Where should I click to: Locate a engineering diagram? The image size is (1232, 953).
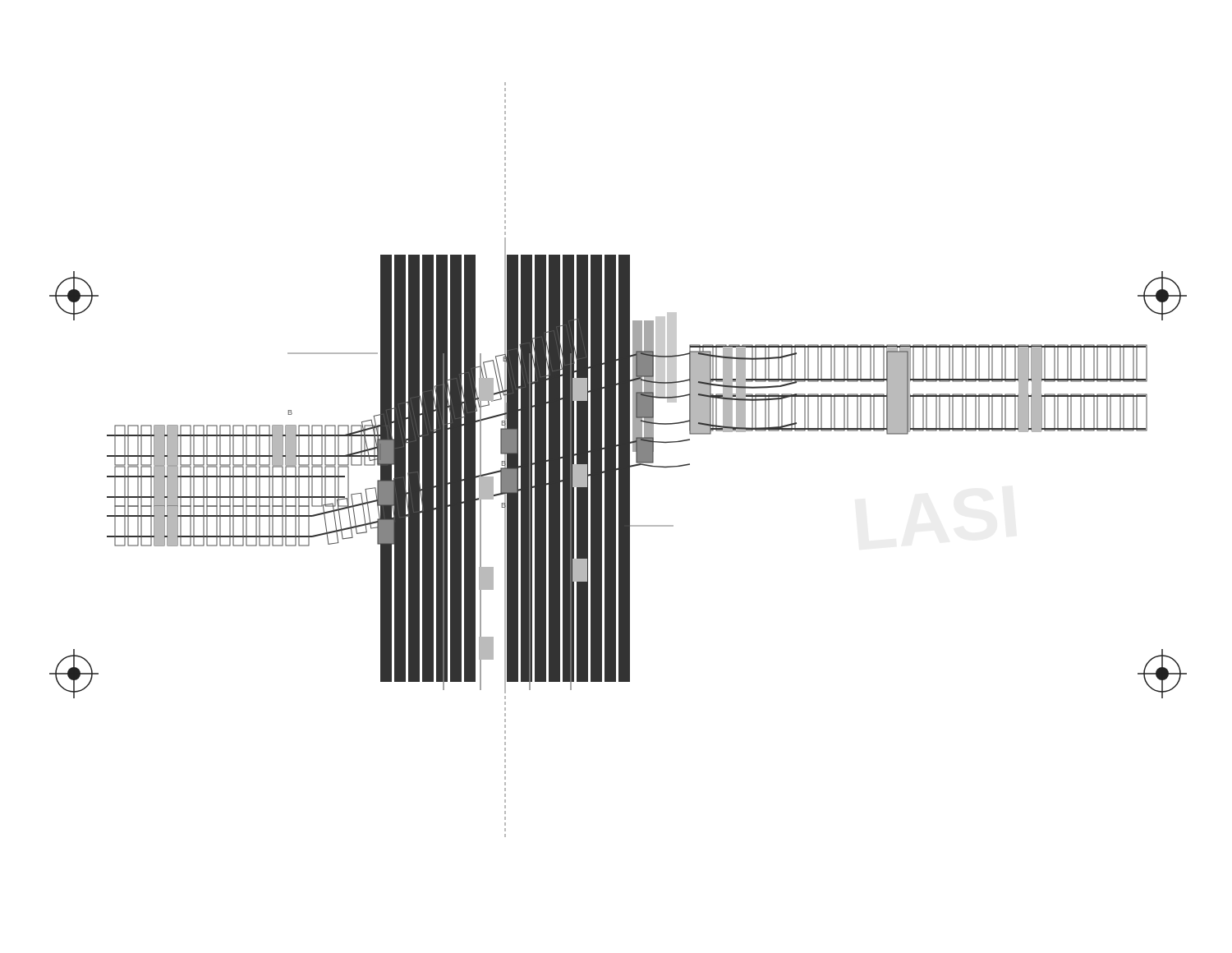coord(616,476)
